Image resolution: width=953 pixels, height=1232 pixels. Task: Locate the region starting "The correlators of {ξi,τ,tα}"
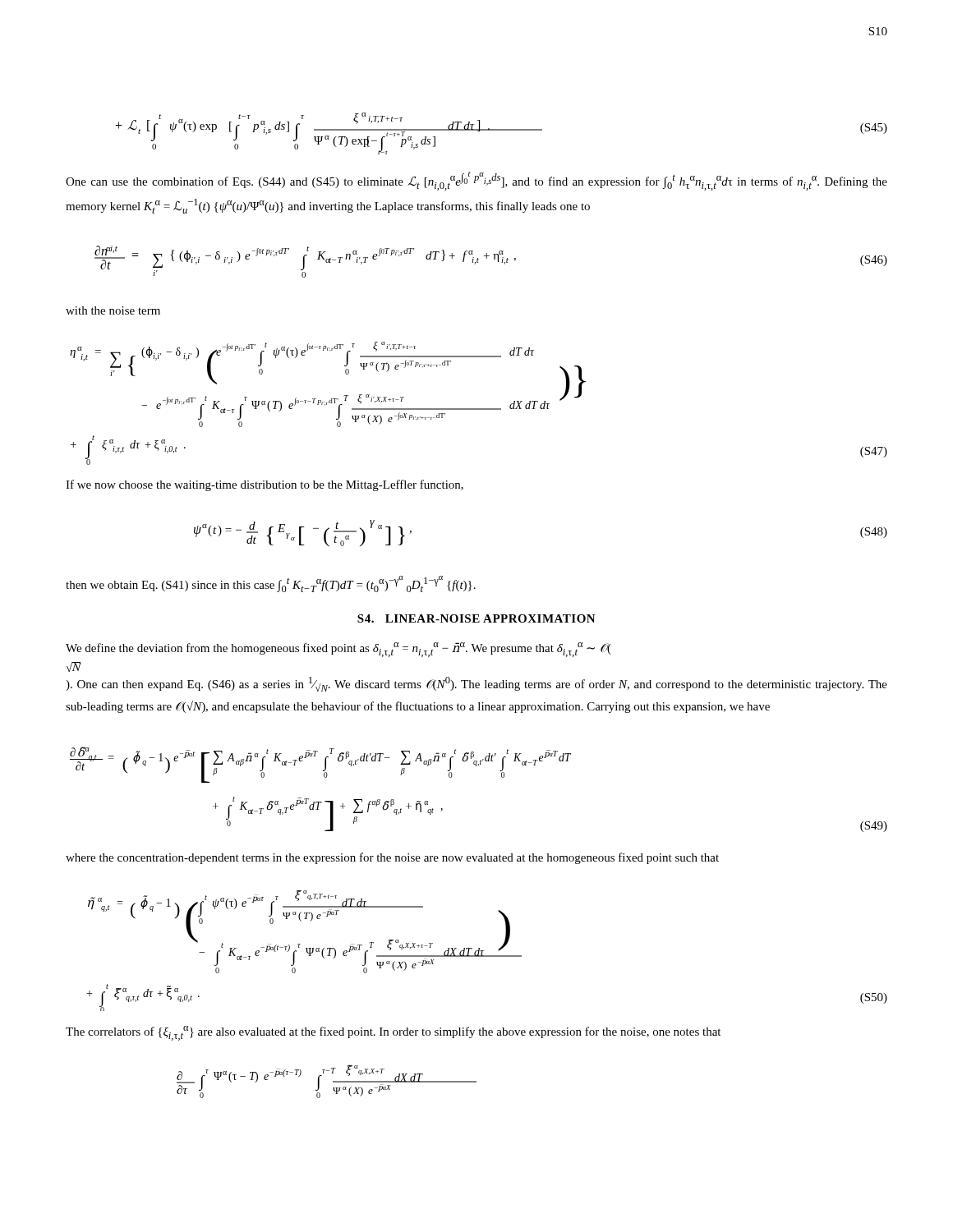[393, 1032]
